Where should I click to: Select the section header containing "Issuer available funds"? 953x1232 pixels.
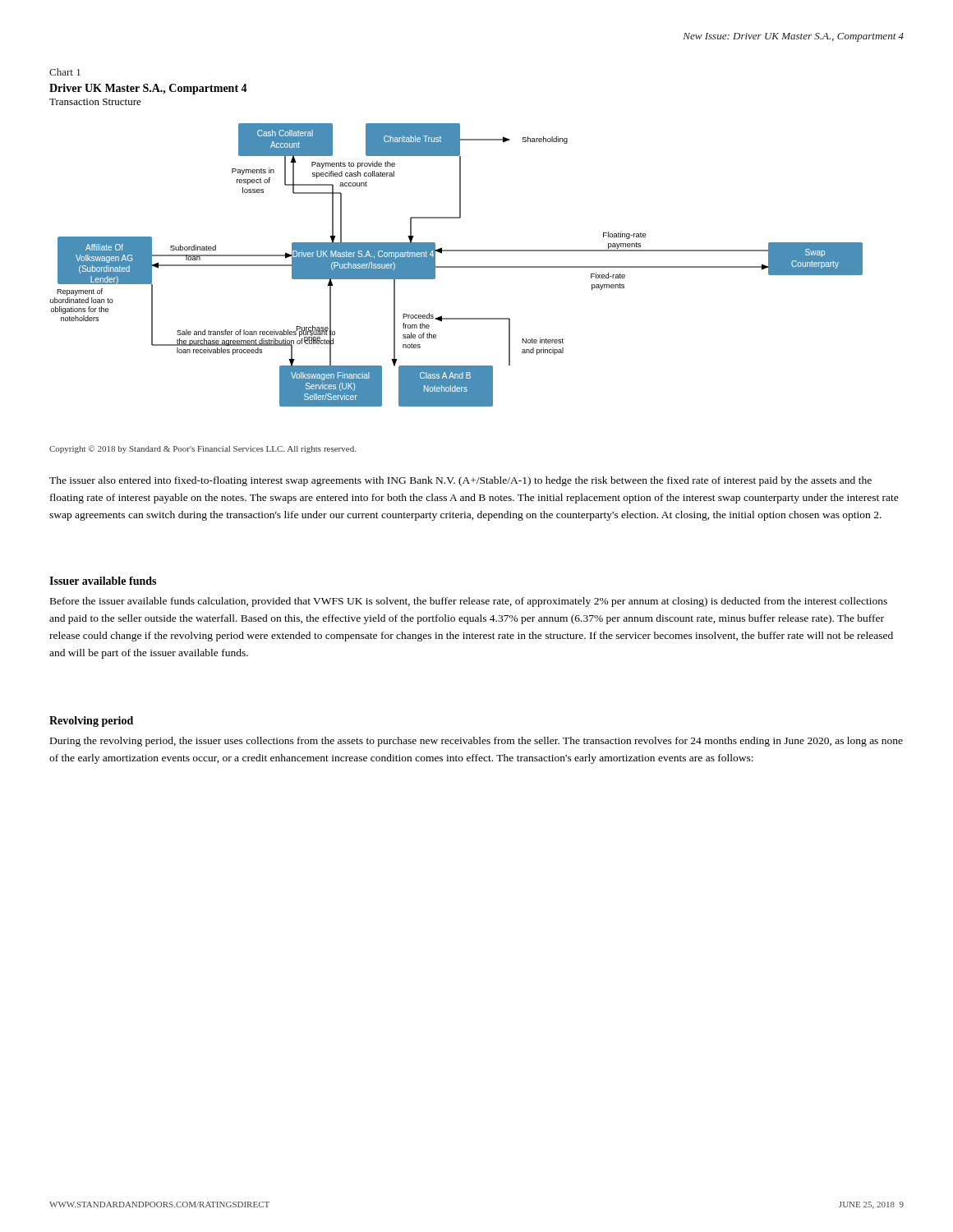click(103, 581)
